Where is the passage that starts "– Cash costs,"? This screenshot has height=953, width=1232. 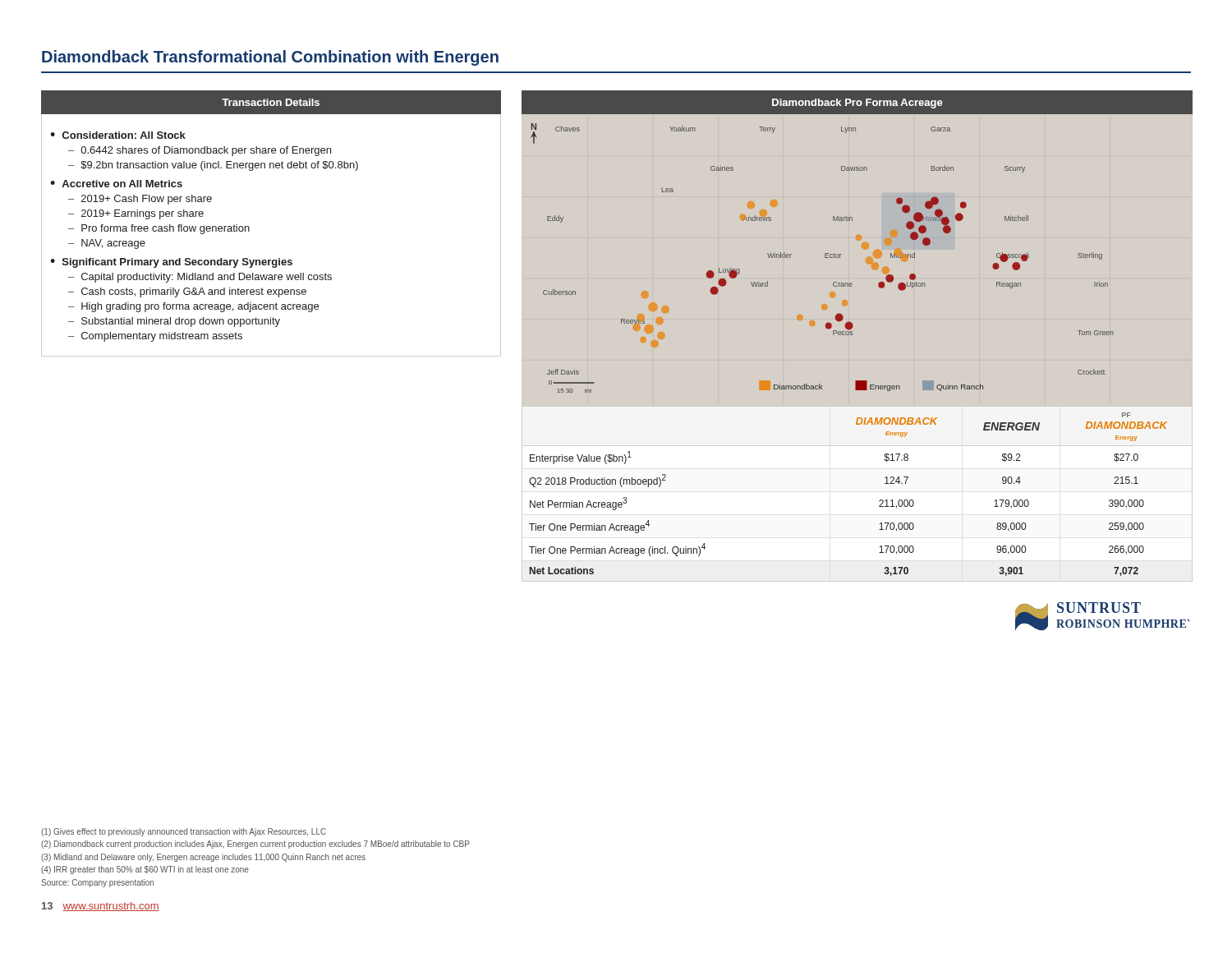click(187, 291)
